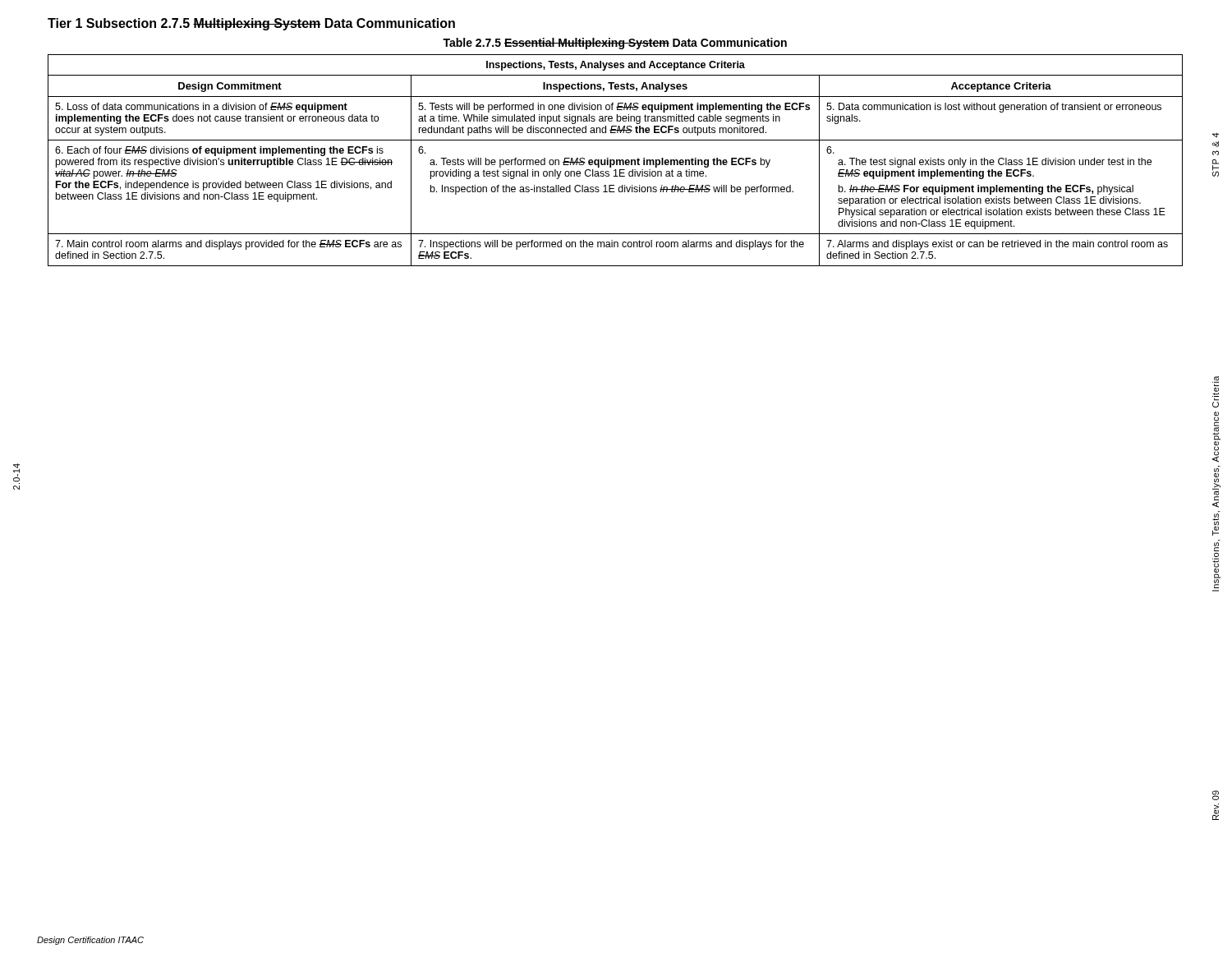This screenshot has width=1232, height=953.
Task: Where is the caption that starts "Table 2.7.5 Essential"?
Action: 615,43
